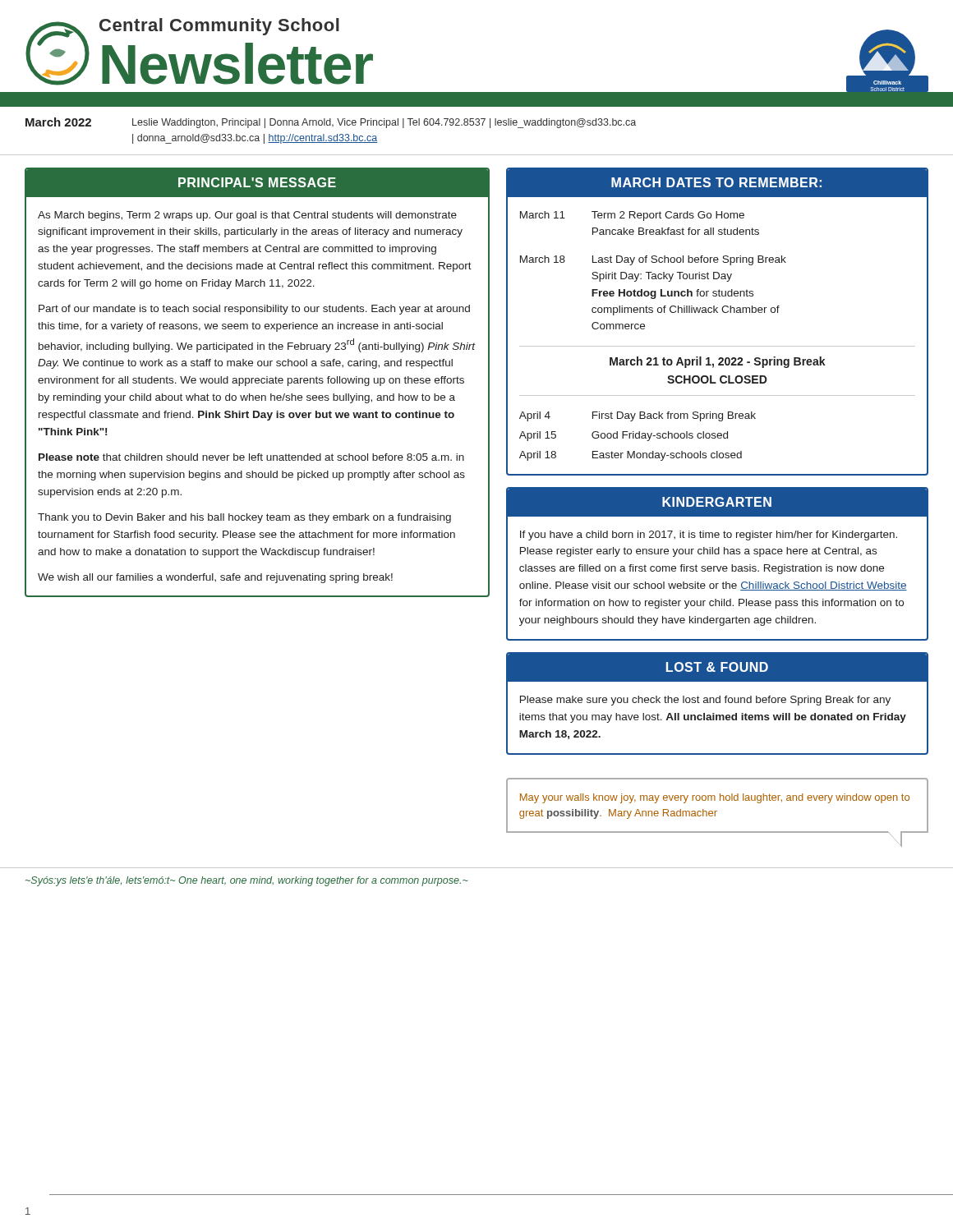Click the passage that begins "March 18 Last Day of School"
953x1232 pixels.
(717, 293)
